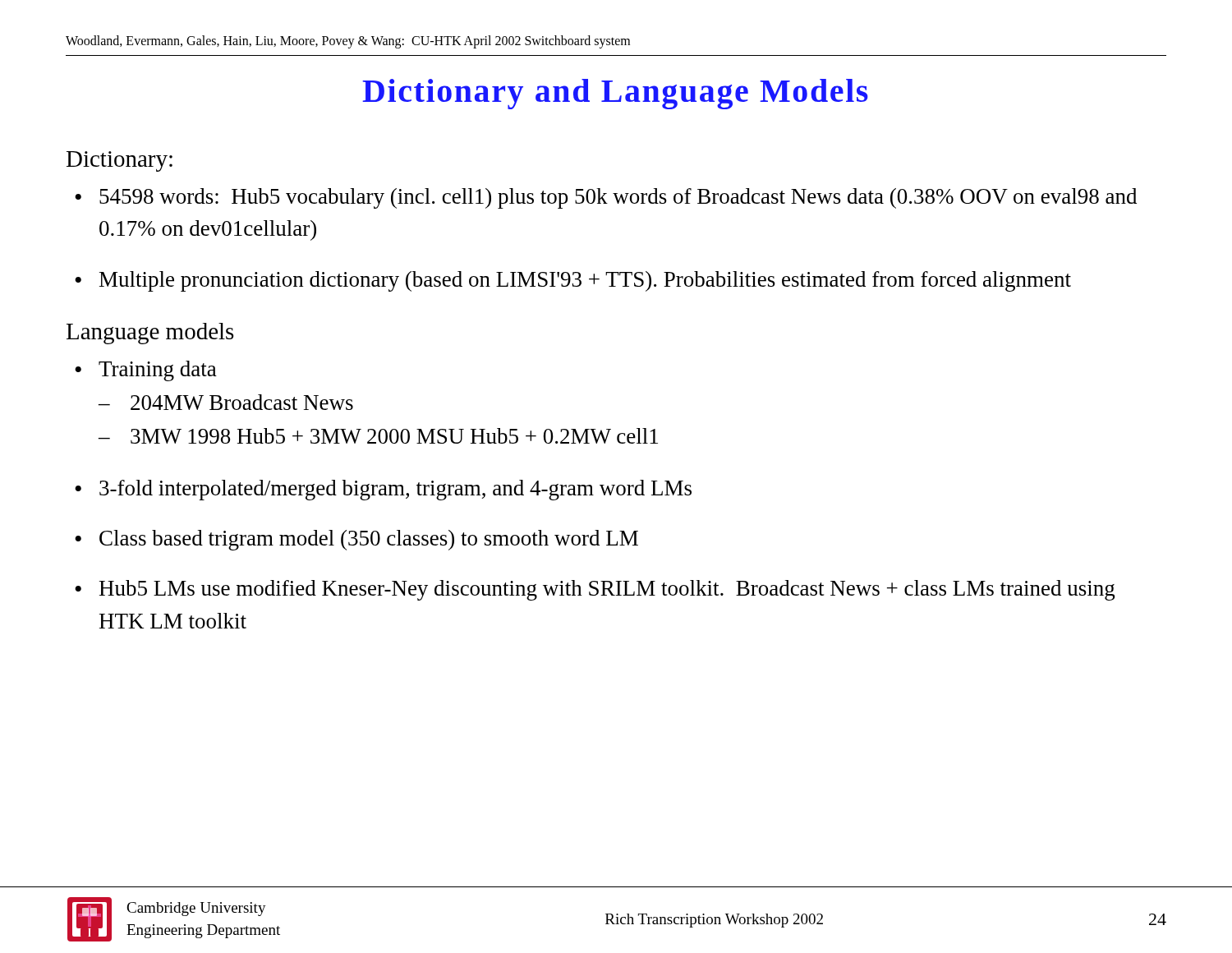Select the passage starting "• 3-fold interpolated/merged bigram,"
The width and height of the screenshot is (1232, 953).
[x=620, y=489]
